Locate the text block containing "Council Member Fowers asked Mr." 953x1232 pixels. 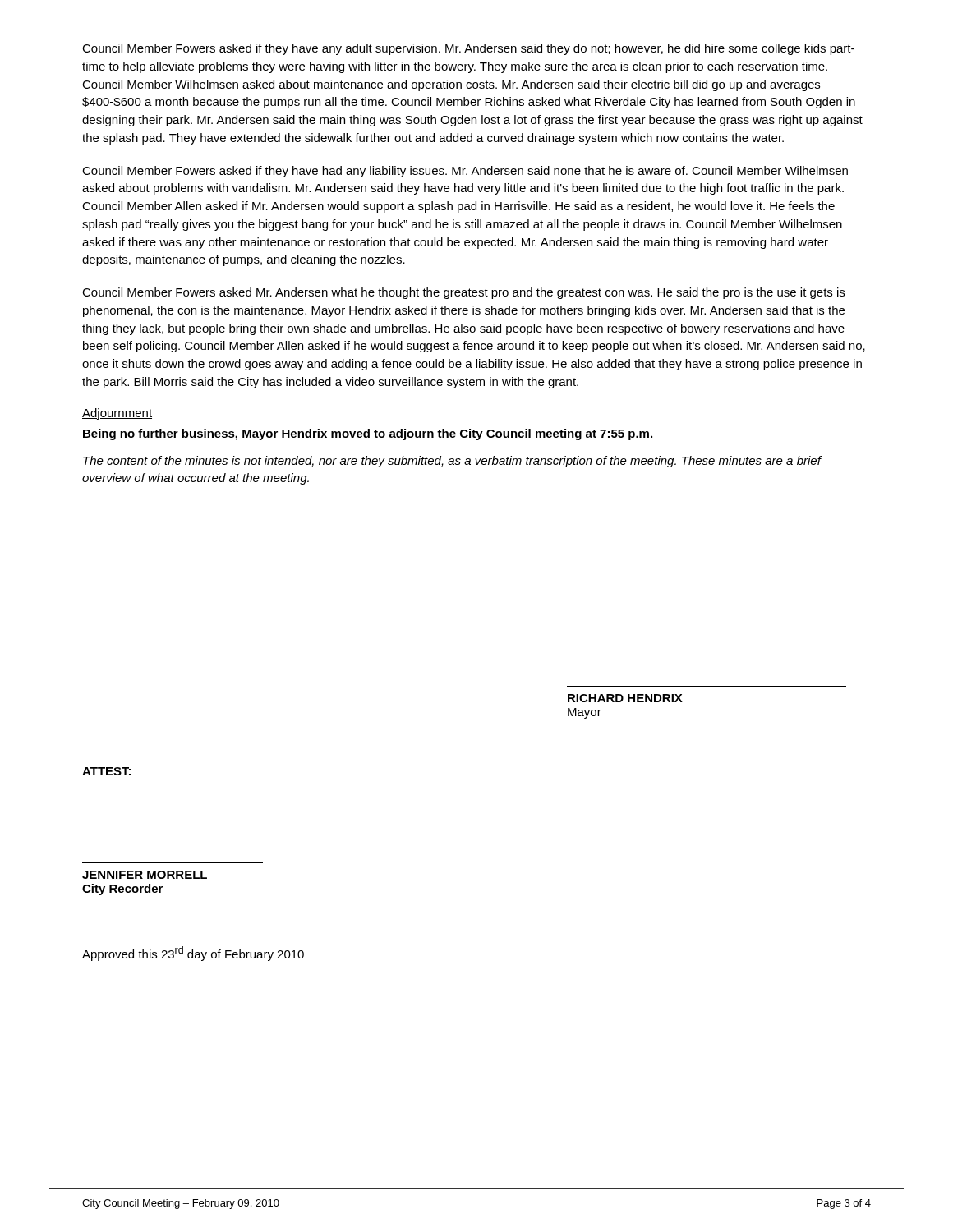click(474, 337)
